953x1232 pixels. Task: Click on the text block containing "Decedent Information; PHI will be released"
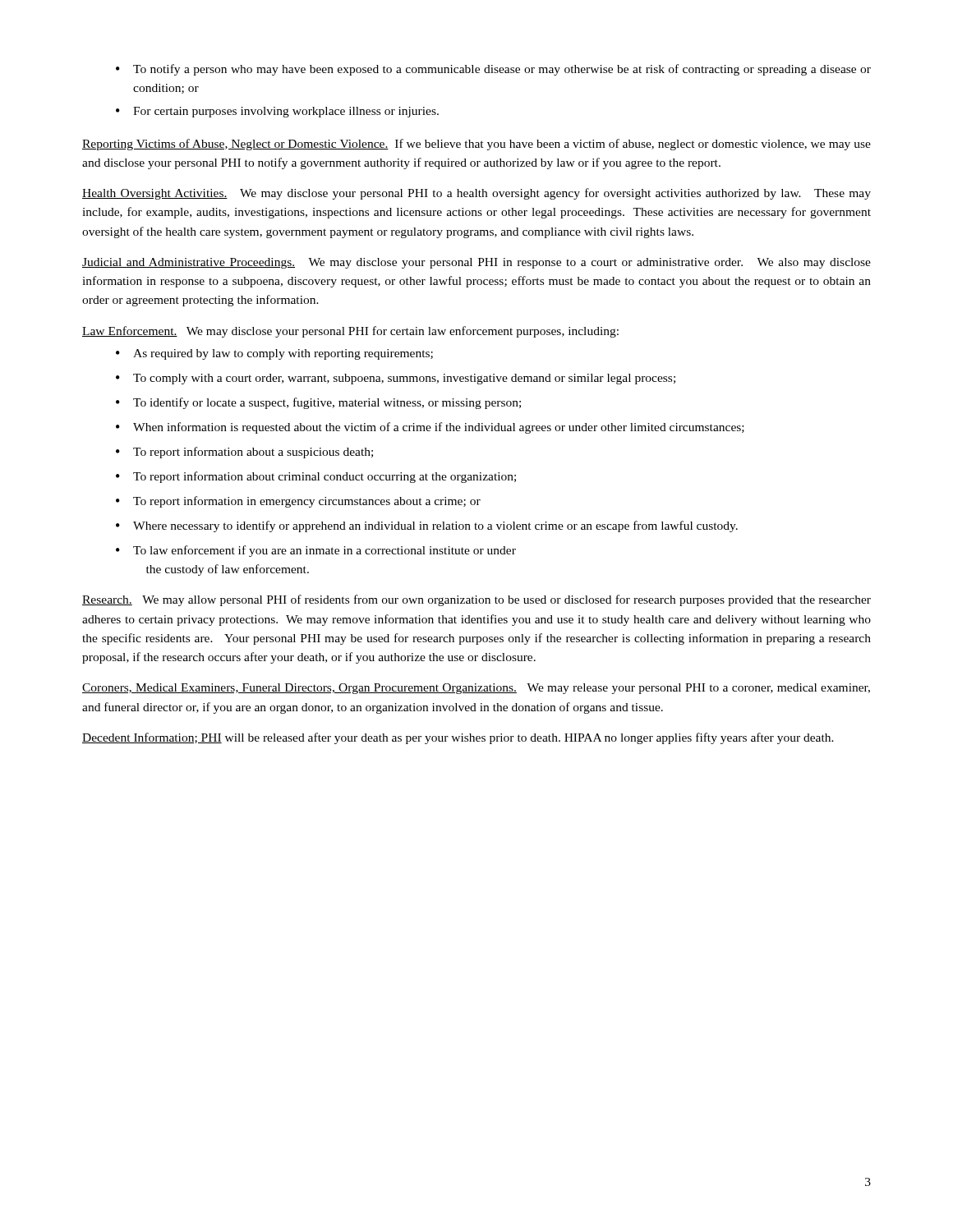tap(458, 737)
